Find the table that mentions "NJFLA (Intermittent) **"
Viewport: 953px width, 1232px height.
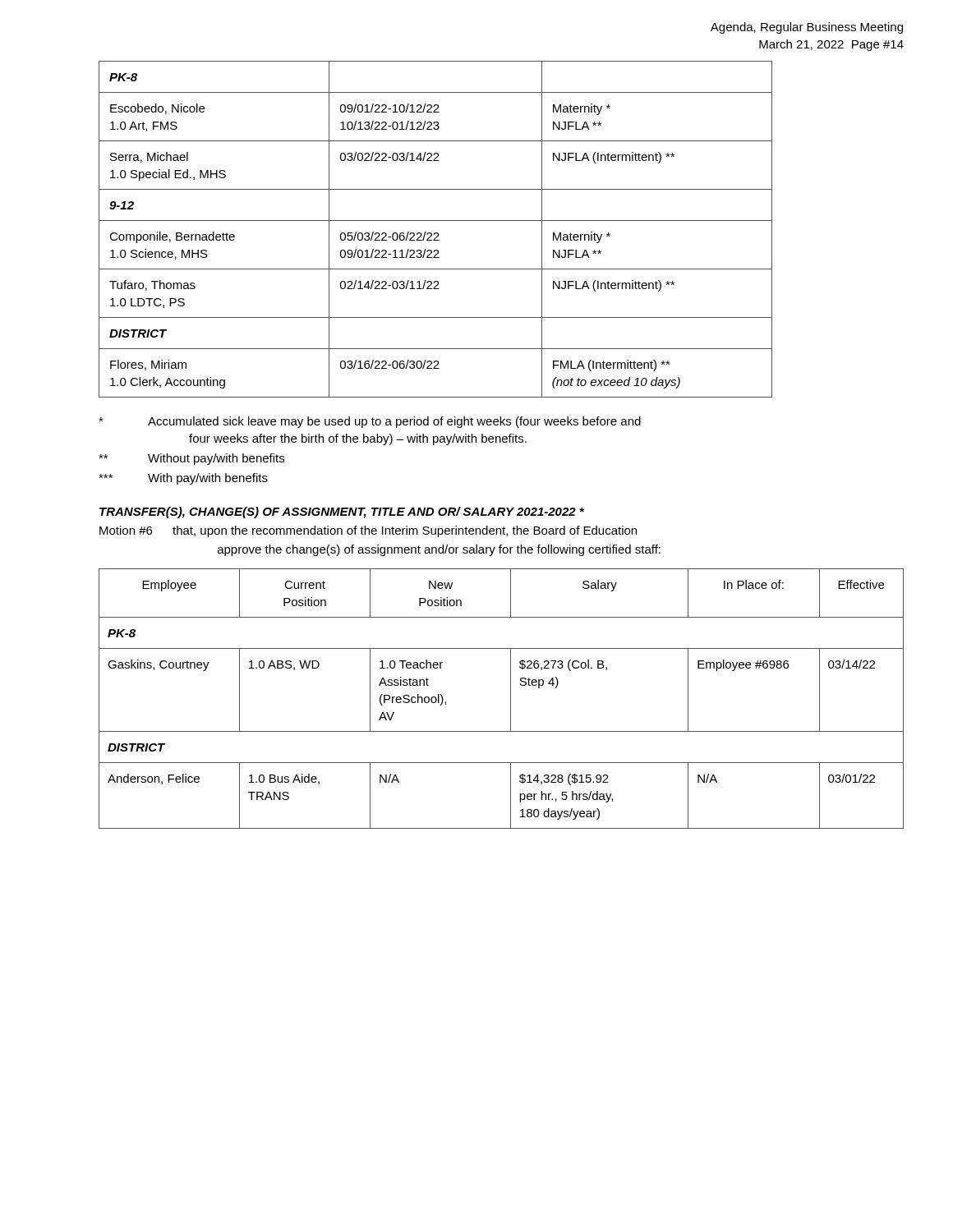pos(493,229)
